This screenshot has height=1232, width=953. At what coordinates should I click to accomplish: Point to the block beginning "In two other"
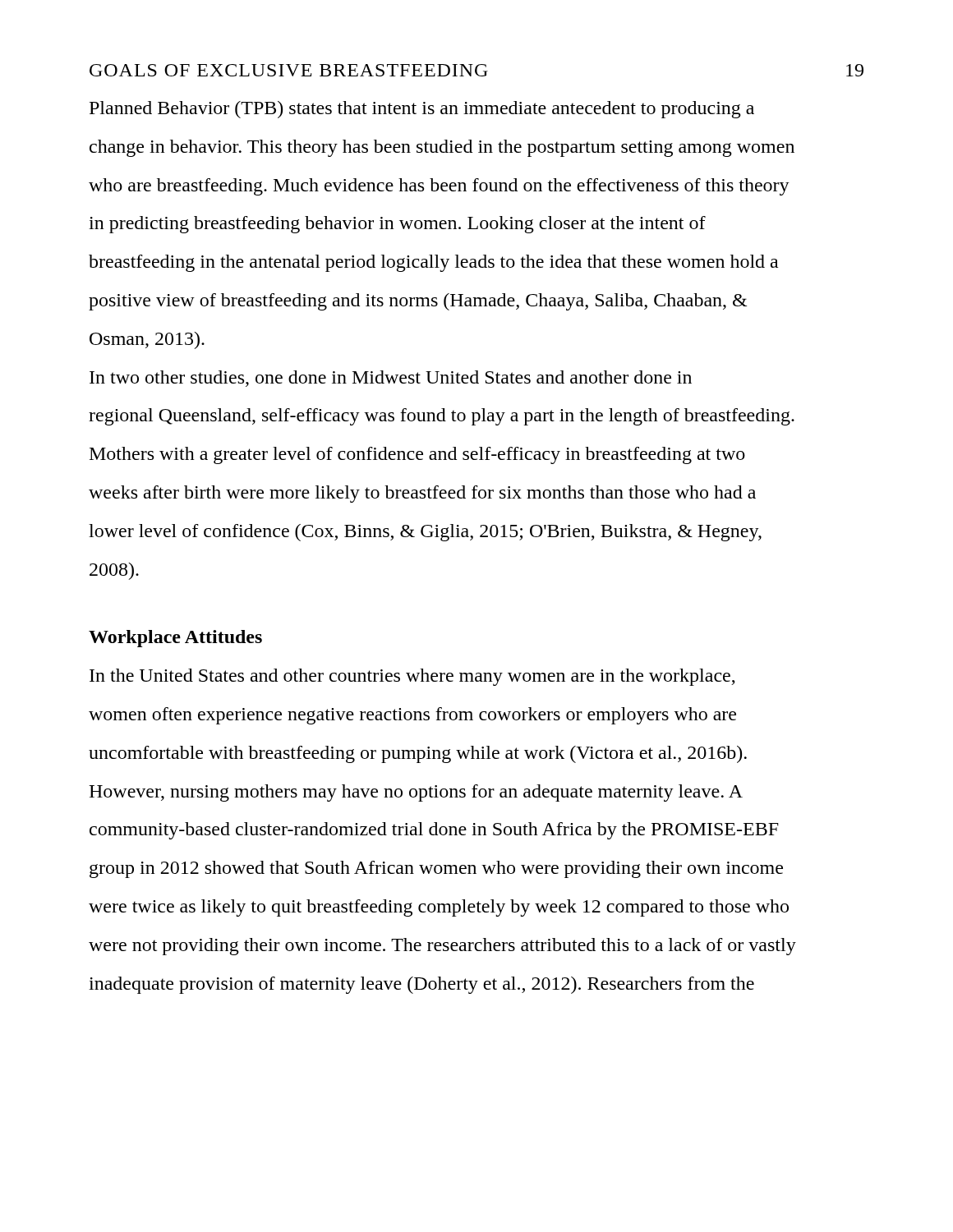click(x=391, y=379)
